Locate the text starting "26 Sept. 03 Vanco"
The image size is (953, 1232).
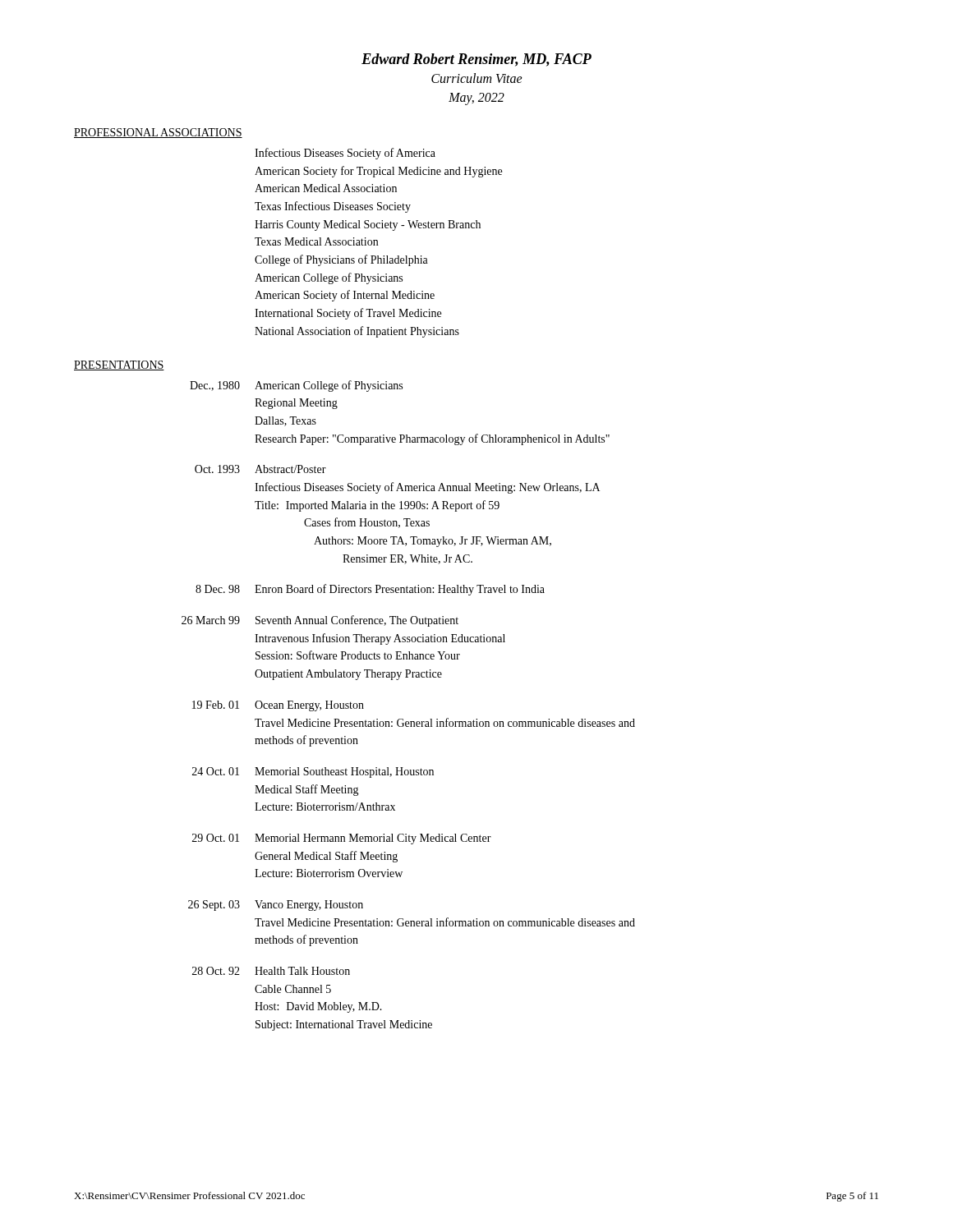click(476, 923)
